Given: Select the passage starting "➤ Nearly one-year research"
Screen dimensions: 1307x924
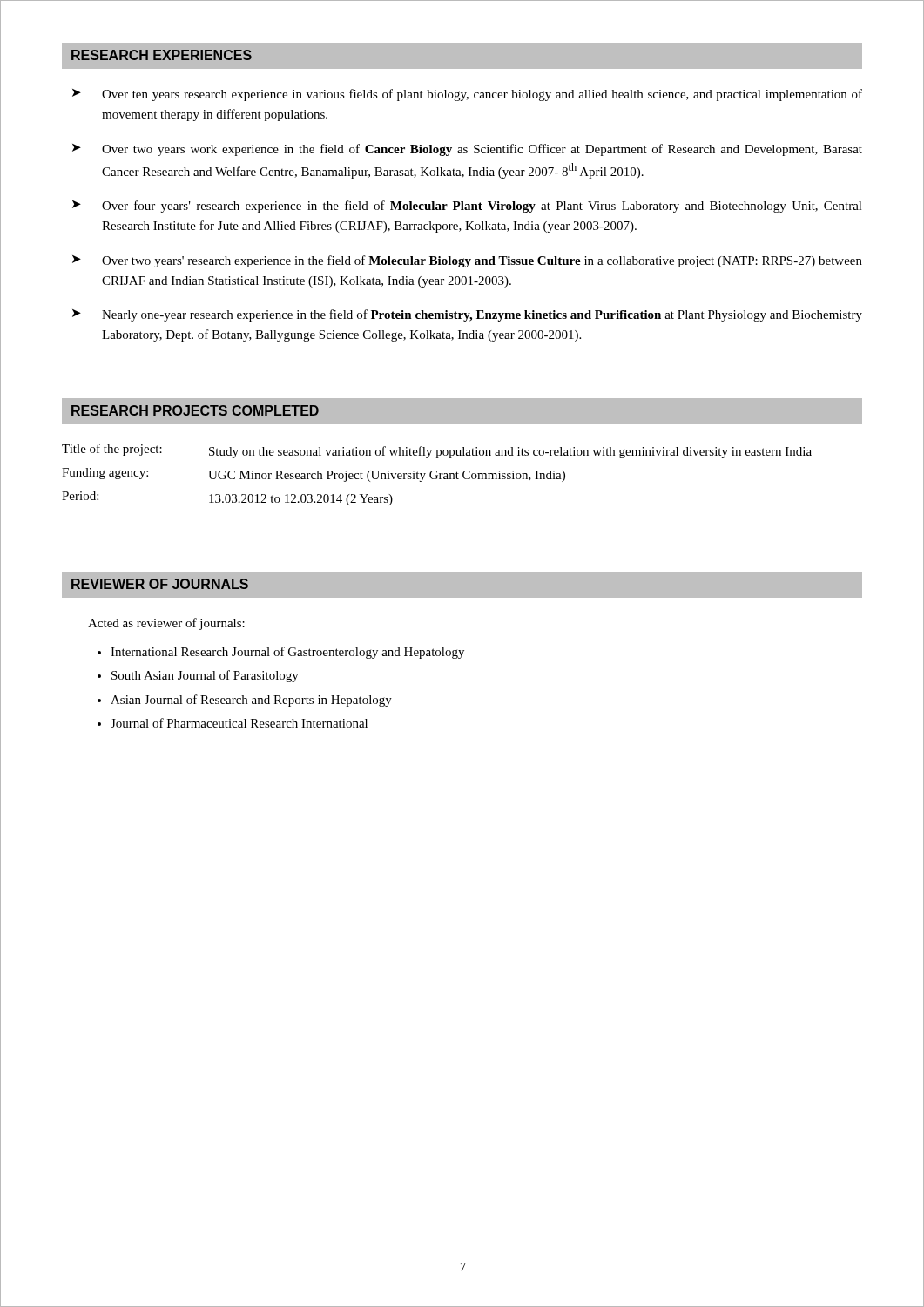Looking at the screenshot, I should click(x=466, y=325).
